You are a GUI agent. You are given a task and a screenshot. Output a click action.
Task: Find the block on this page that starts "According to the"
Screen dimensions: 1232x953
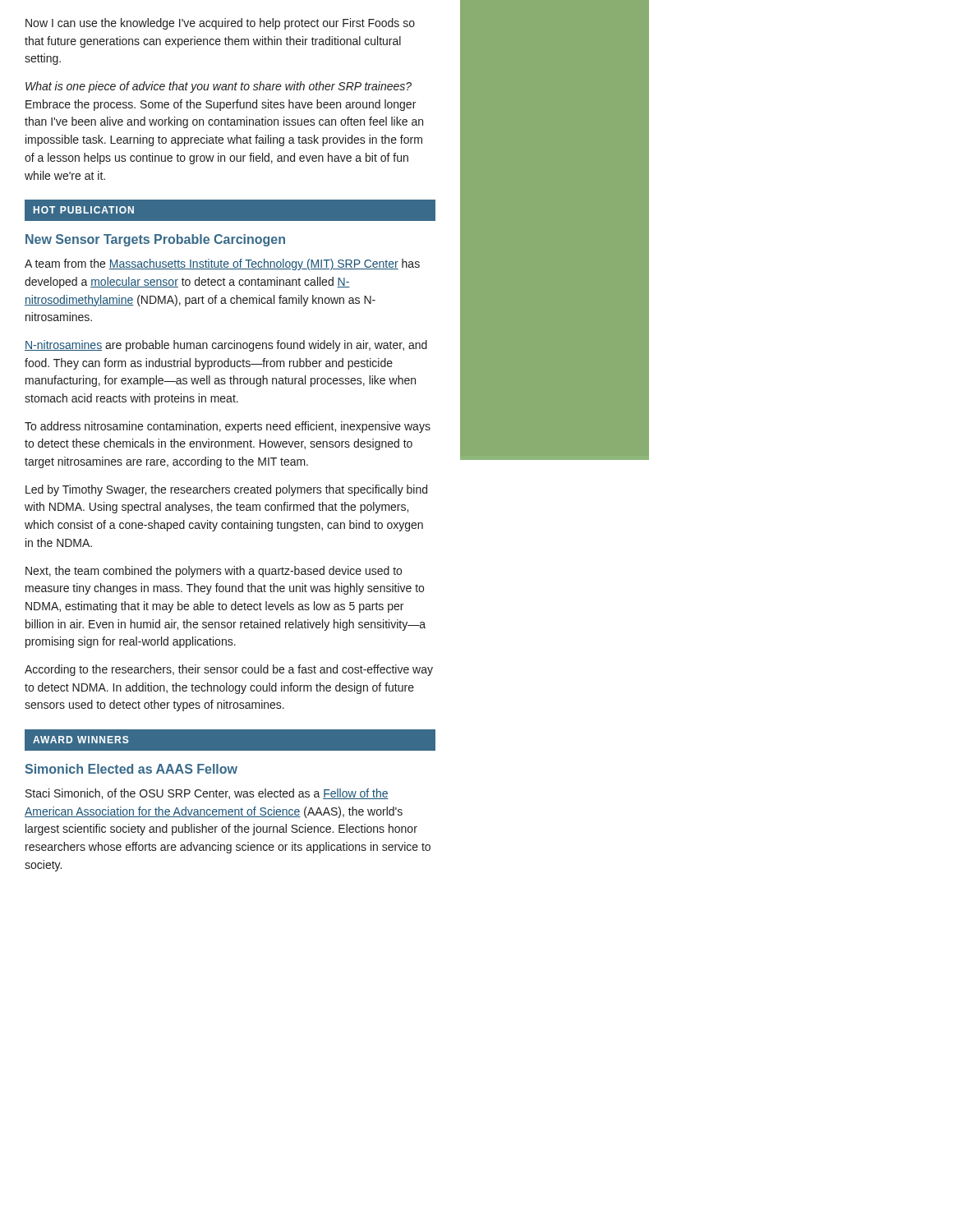229,687
